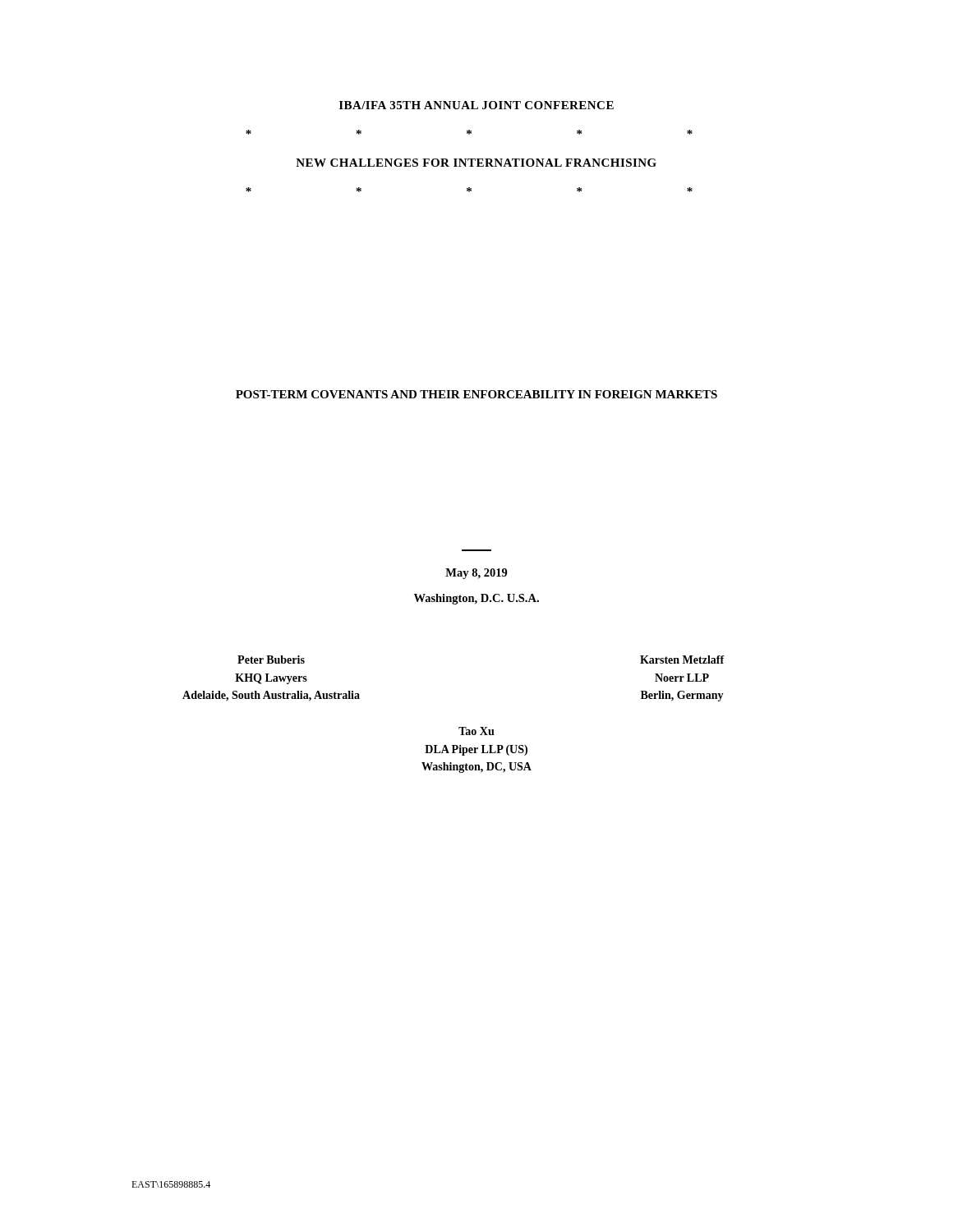Find the title containing "IBA/IFA 35TH ANNUAL"
Image resolution: width=953 pixels, height=1232 pixels.
[476, 105]
